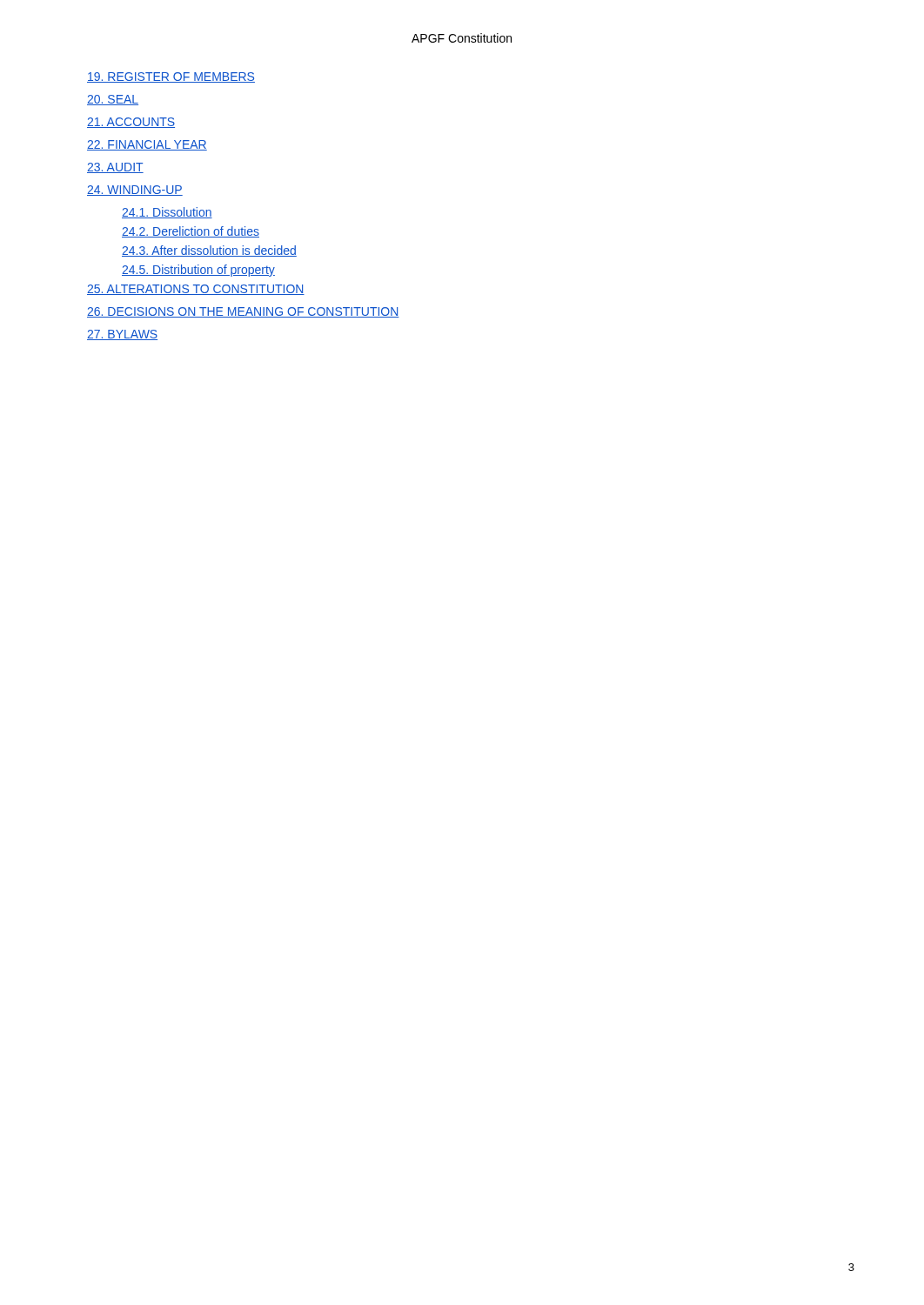The image size is (924, 1305).
Task: Find the list item with the text "24. WINDING-UP"
Action: pos(135,190)
